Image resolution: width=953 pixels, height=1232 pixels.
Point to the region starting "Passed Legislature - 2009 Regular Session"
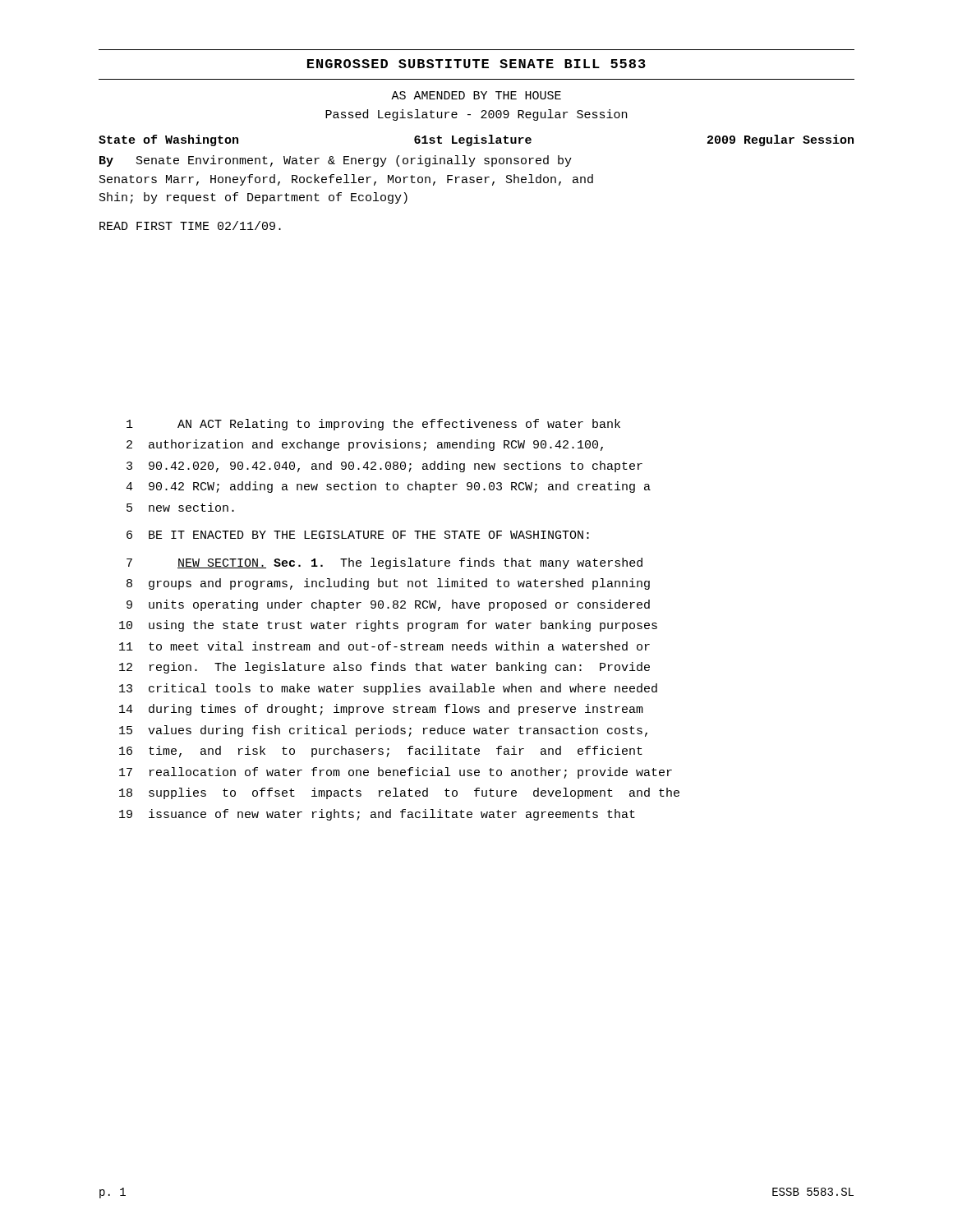pyautogui.click(x=476, y=115)
